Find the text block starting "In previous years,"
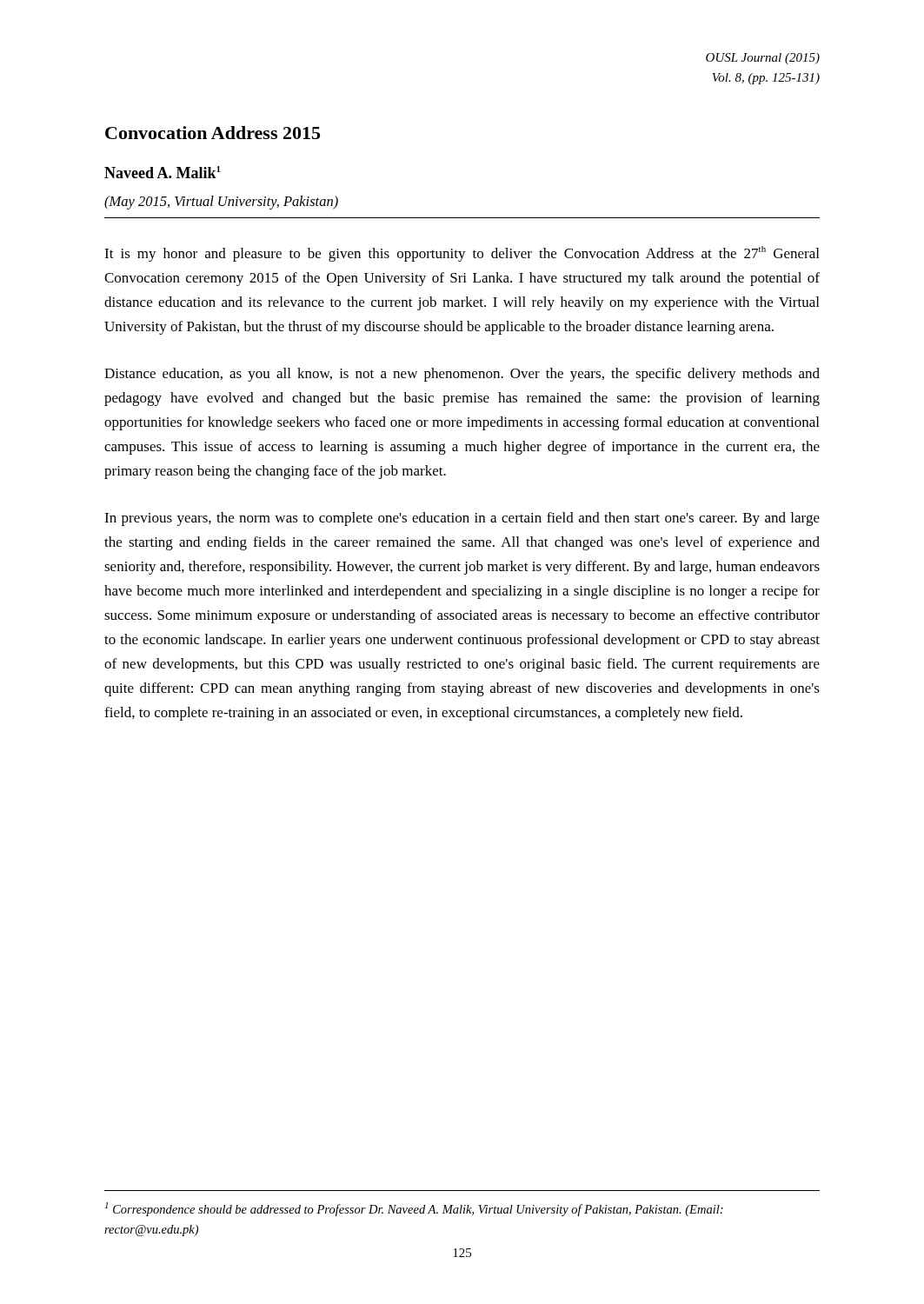This screenshot has height=1304, width=924. pos(462,615)
